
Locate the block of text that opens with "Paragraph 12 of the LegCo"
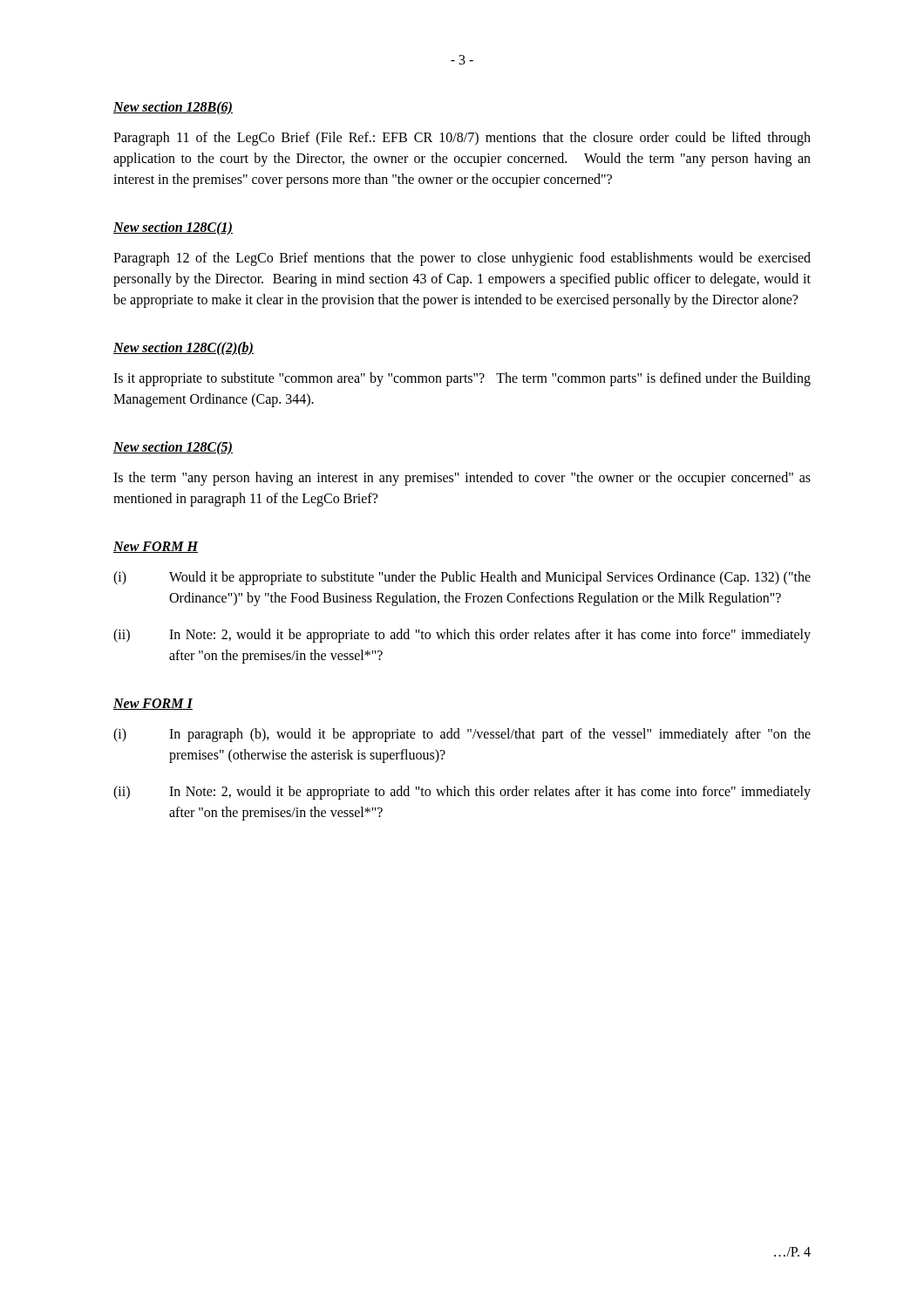coord(462,279)
